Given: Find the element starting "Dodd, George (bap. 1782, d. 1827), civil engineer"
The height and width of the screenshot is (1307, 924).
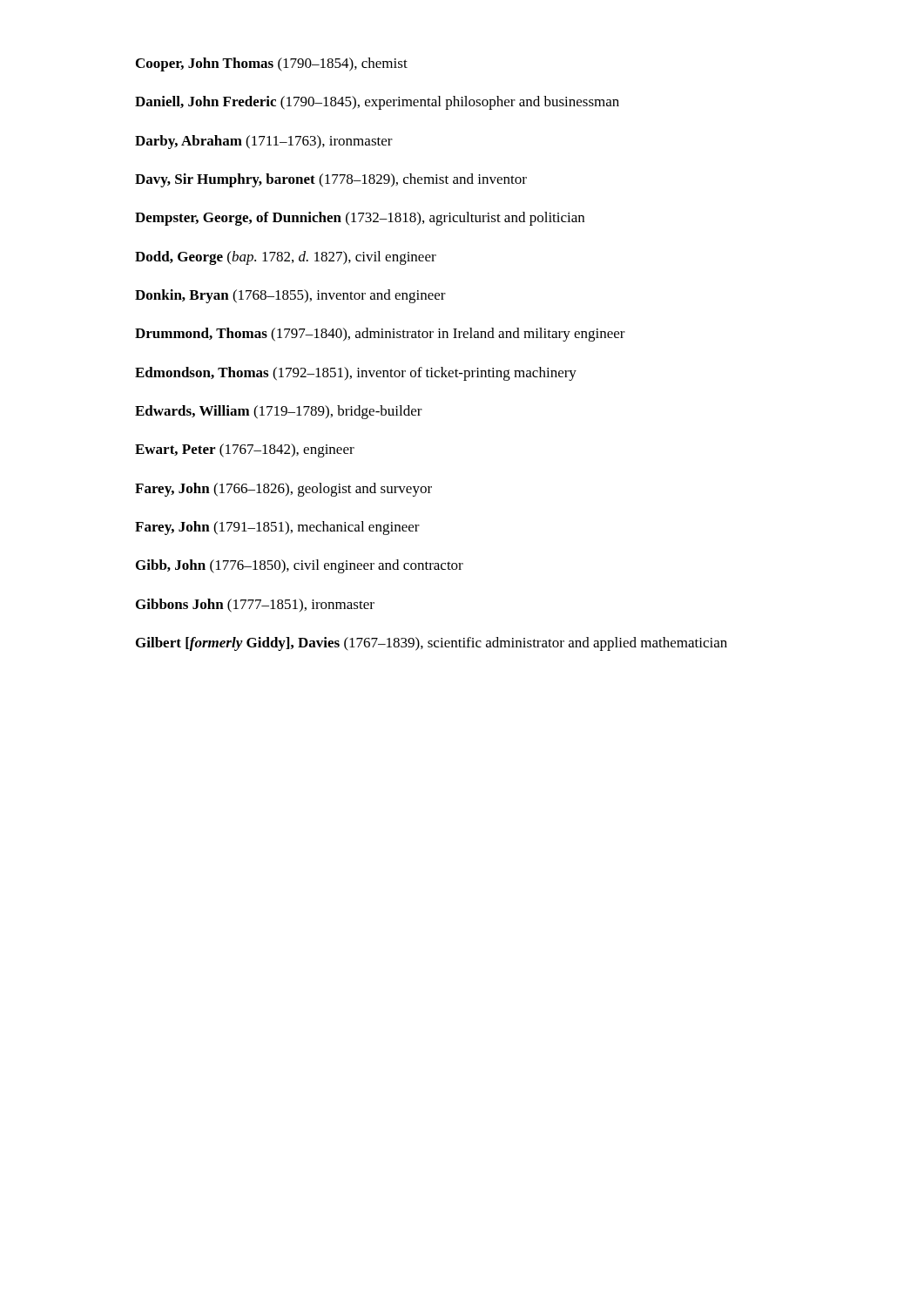Looking at the screenshot, I should [285, 256].
